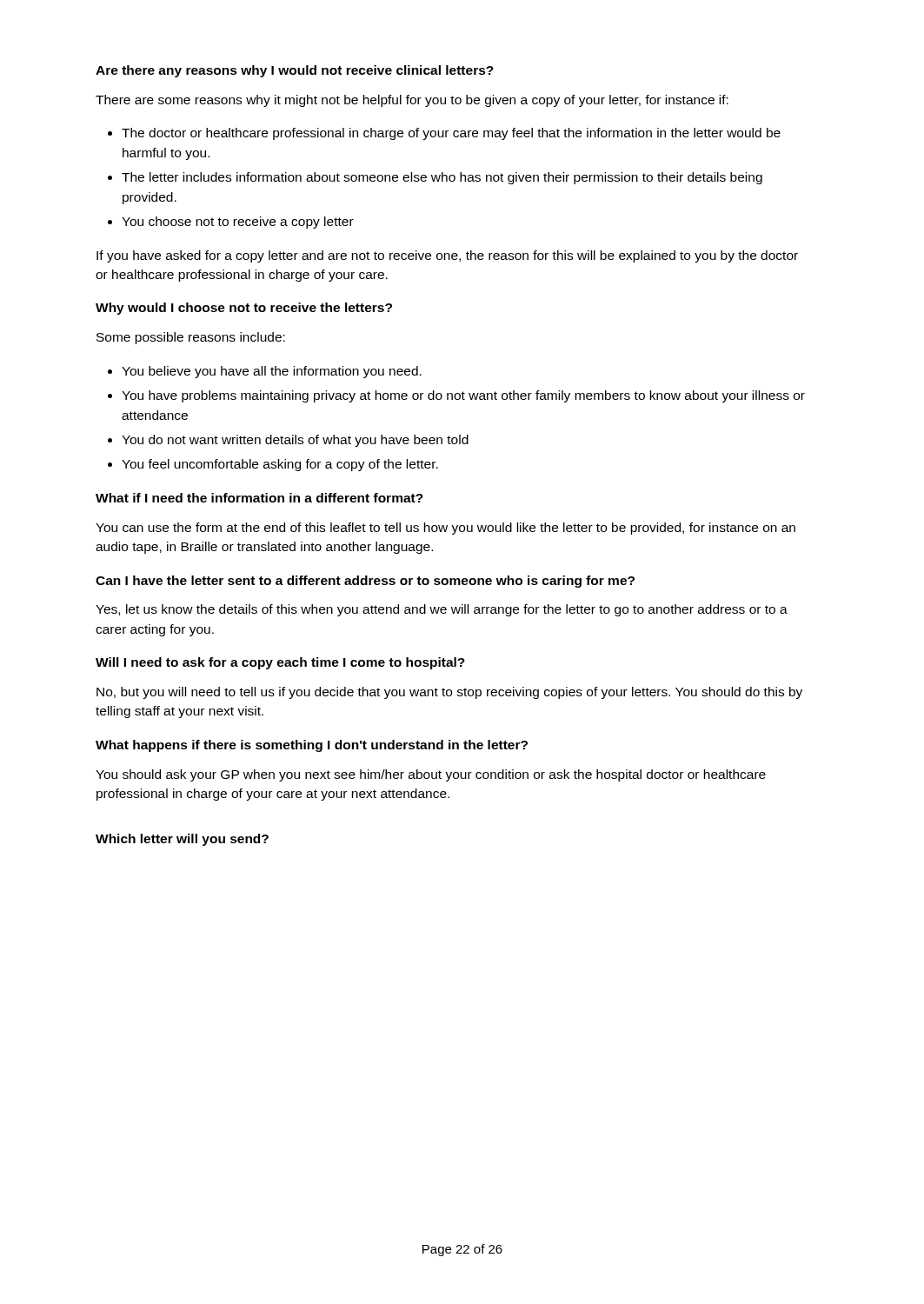This screenshot has width=924, height=1304.
Task: Click on the text block starting "If you have asked for a copy letter"
Action: (447, 265)
